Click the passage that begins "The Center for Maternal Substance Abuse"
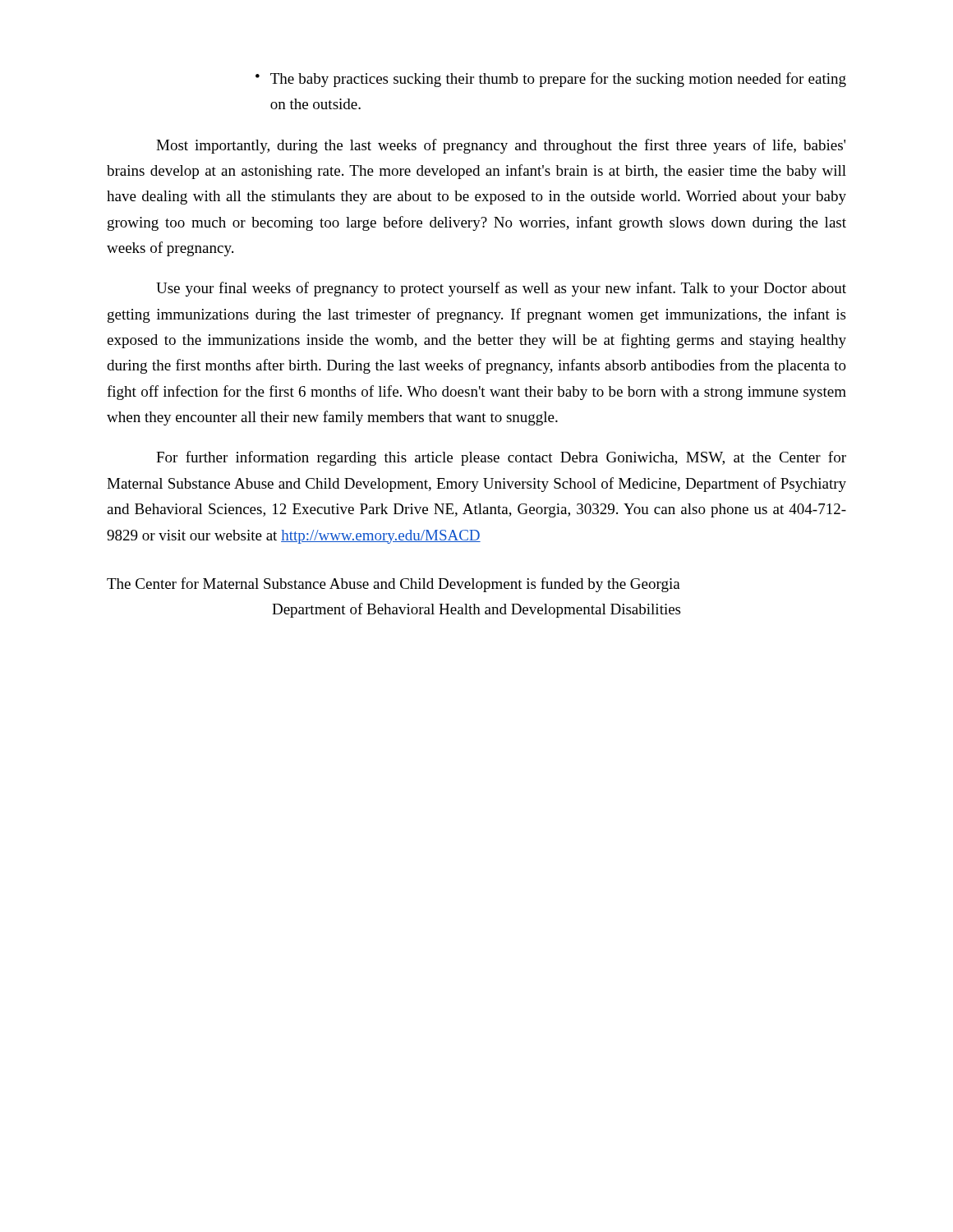The height and width of the screenshot is (1232, 953). (476, 599)
